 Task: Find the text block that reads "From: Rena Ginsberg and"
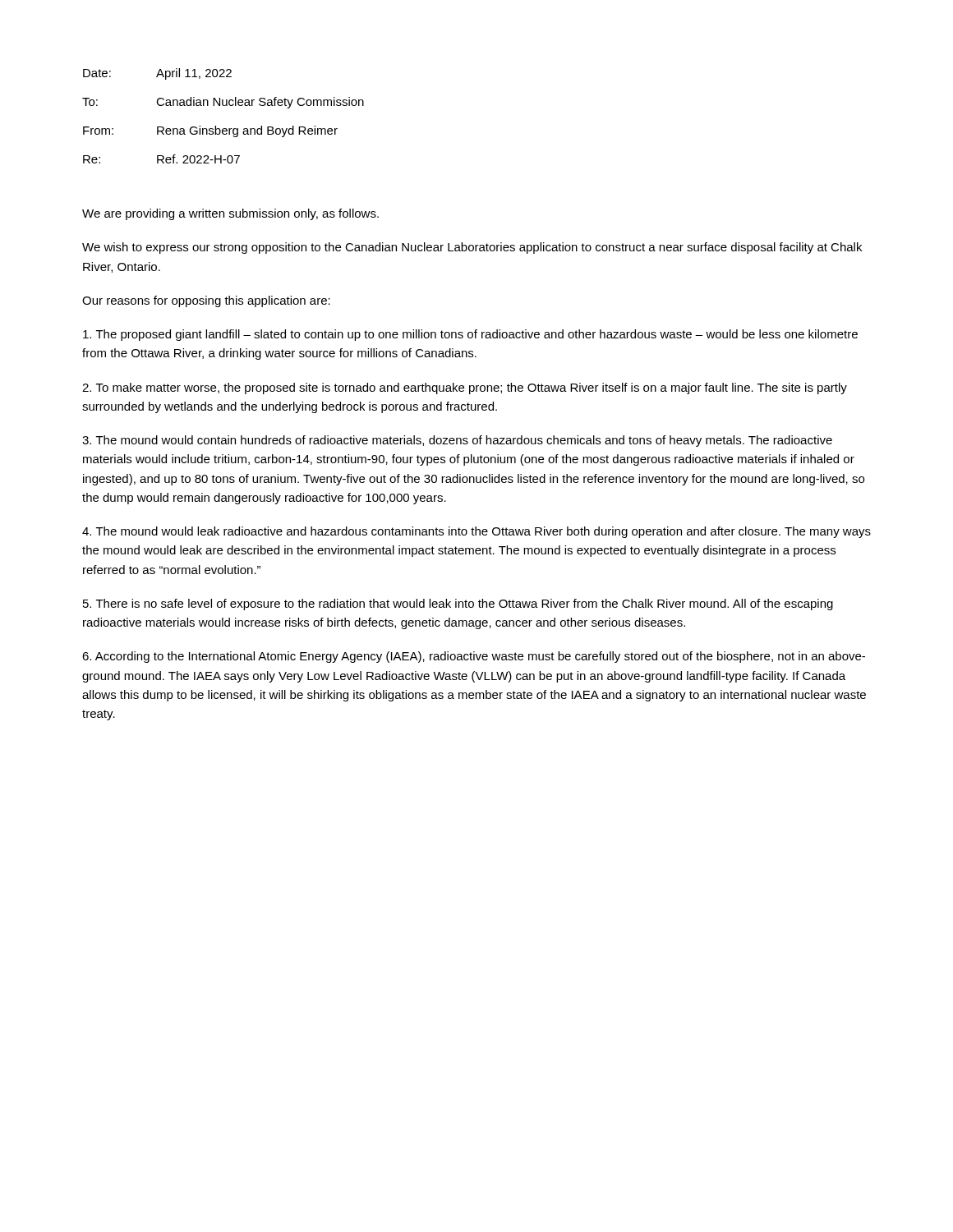[x=223, y=138]
